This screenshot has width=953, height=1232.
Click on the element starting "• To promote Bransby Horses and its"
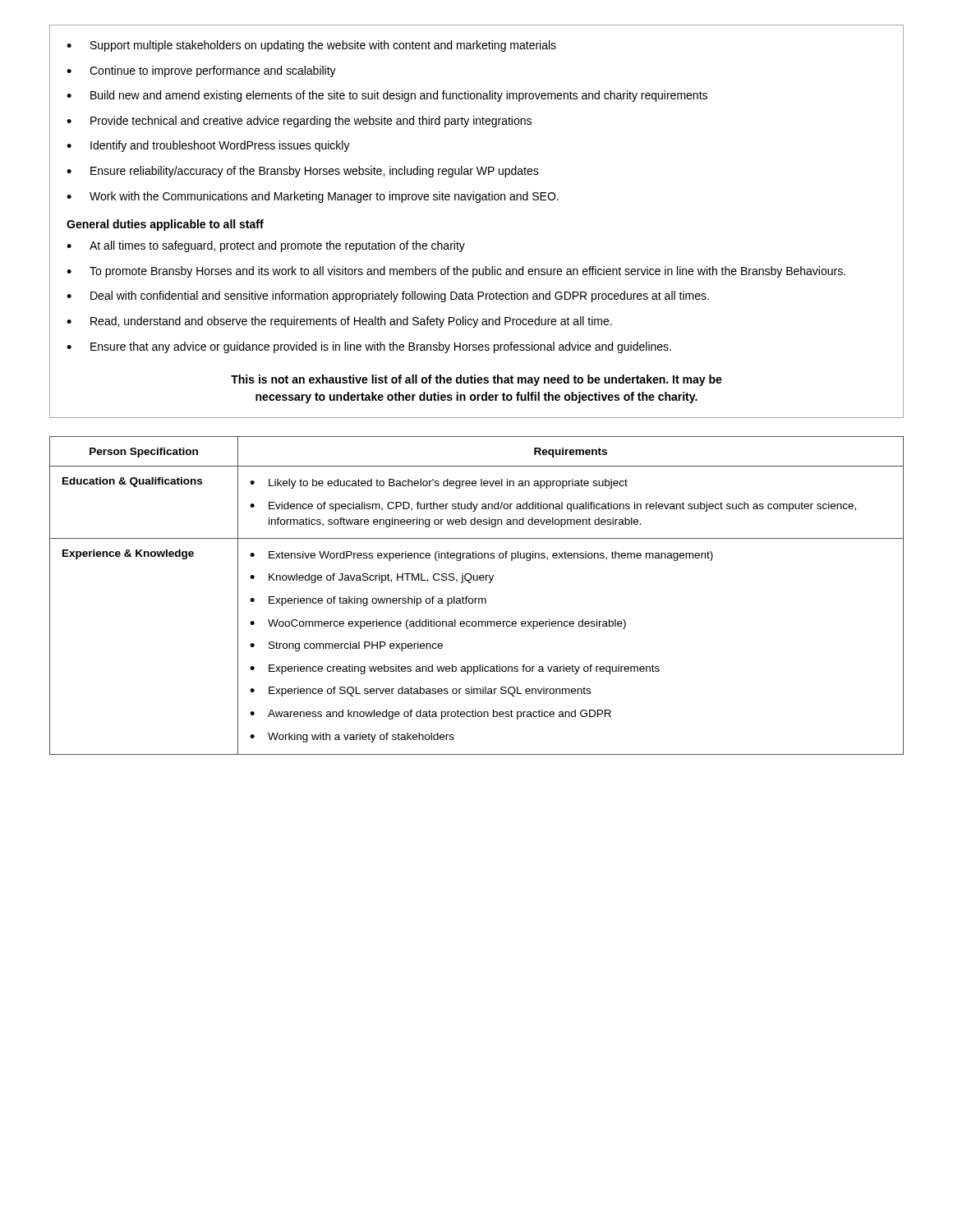pyautogui.click(x=476, y=272)
